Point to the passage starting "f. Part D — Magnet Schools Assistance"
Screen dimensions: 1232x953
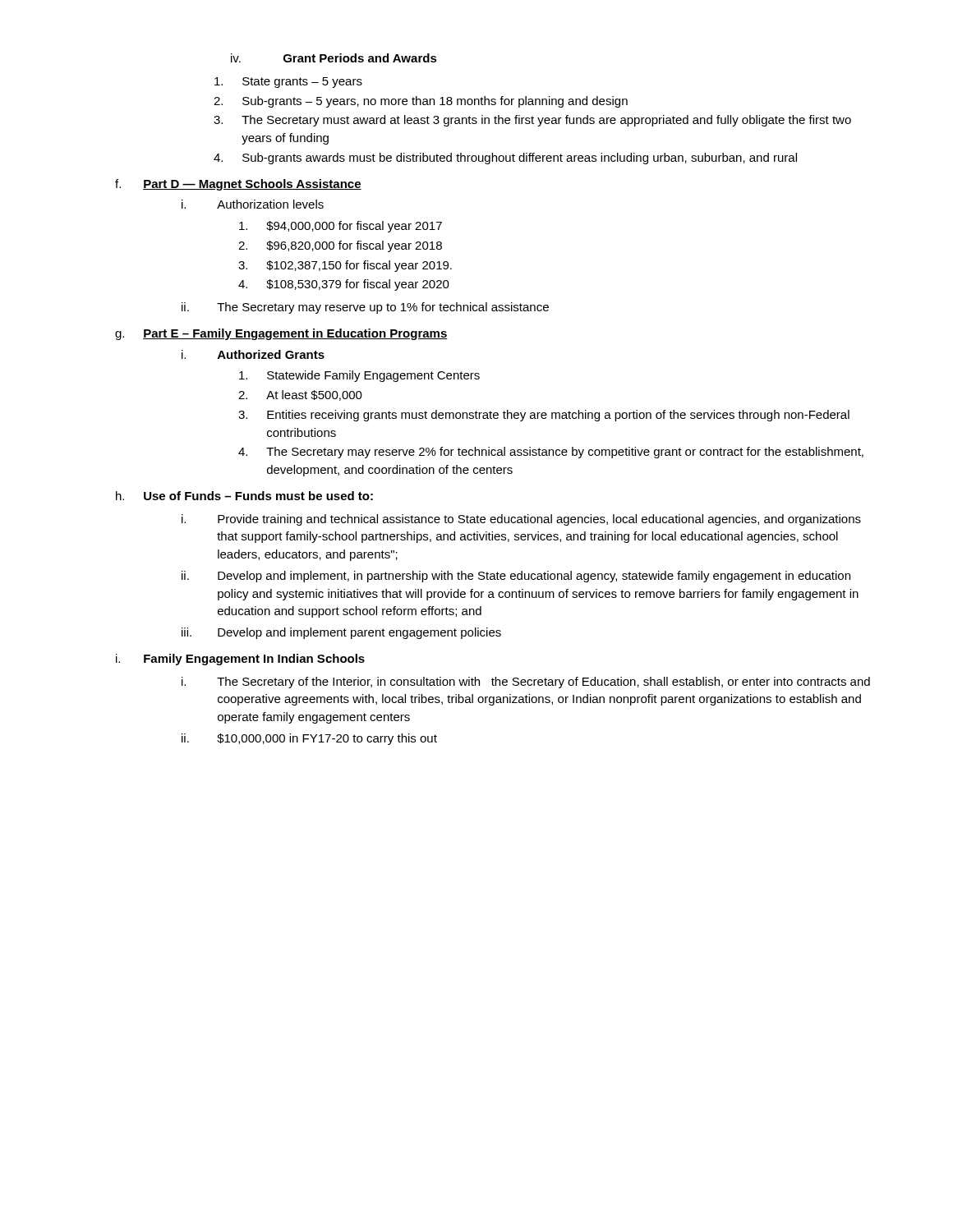pyautogui.click(x=238, y=185)
